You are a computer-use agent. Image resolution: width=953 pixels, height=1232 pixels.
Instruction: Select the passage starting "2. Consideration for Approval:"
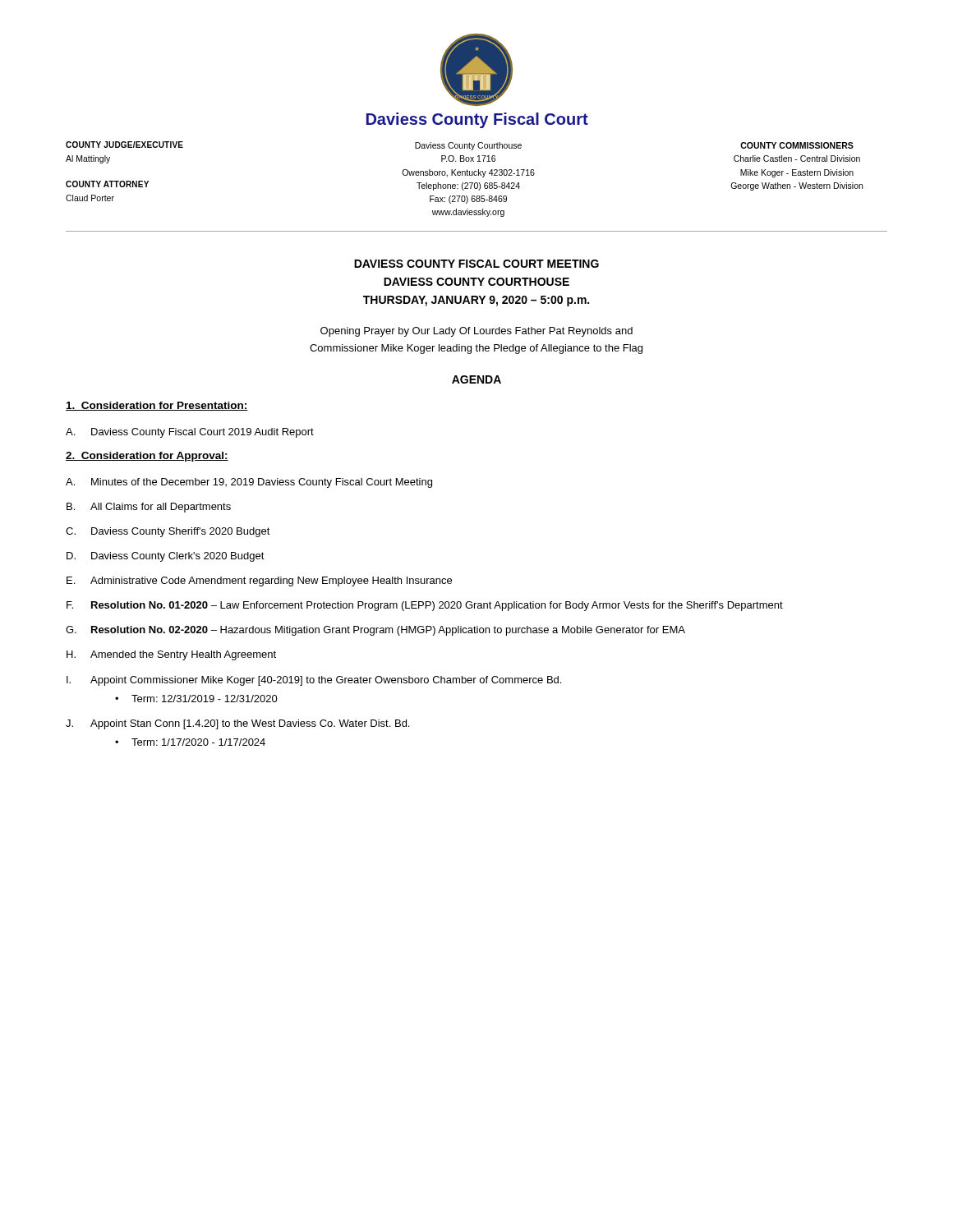(147, 455)
